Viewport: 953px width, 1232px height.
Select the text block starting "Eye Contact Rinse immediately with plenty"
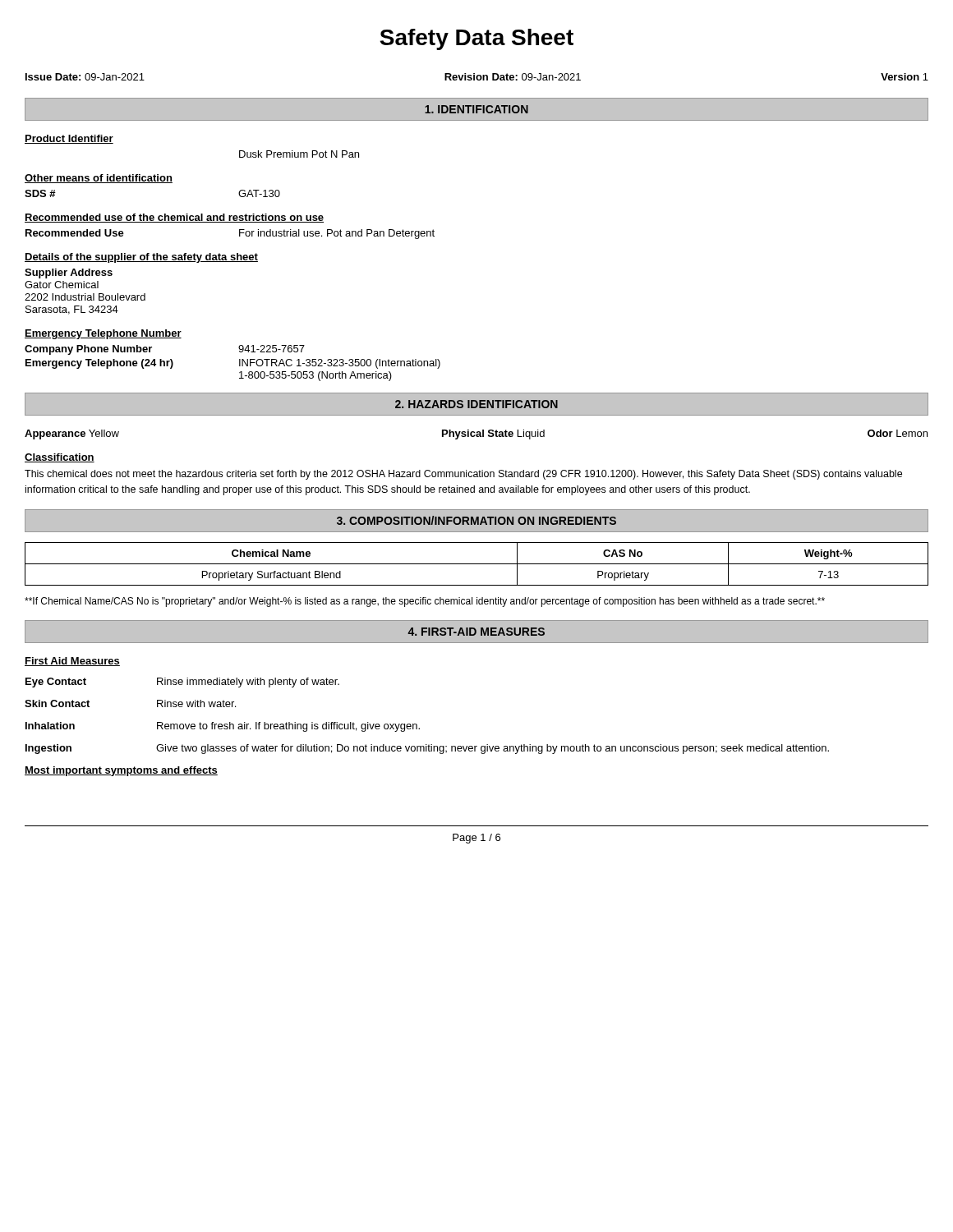[x=182, y=683]
